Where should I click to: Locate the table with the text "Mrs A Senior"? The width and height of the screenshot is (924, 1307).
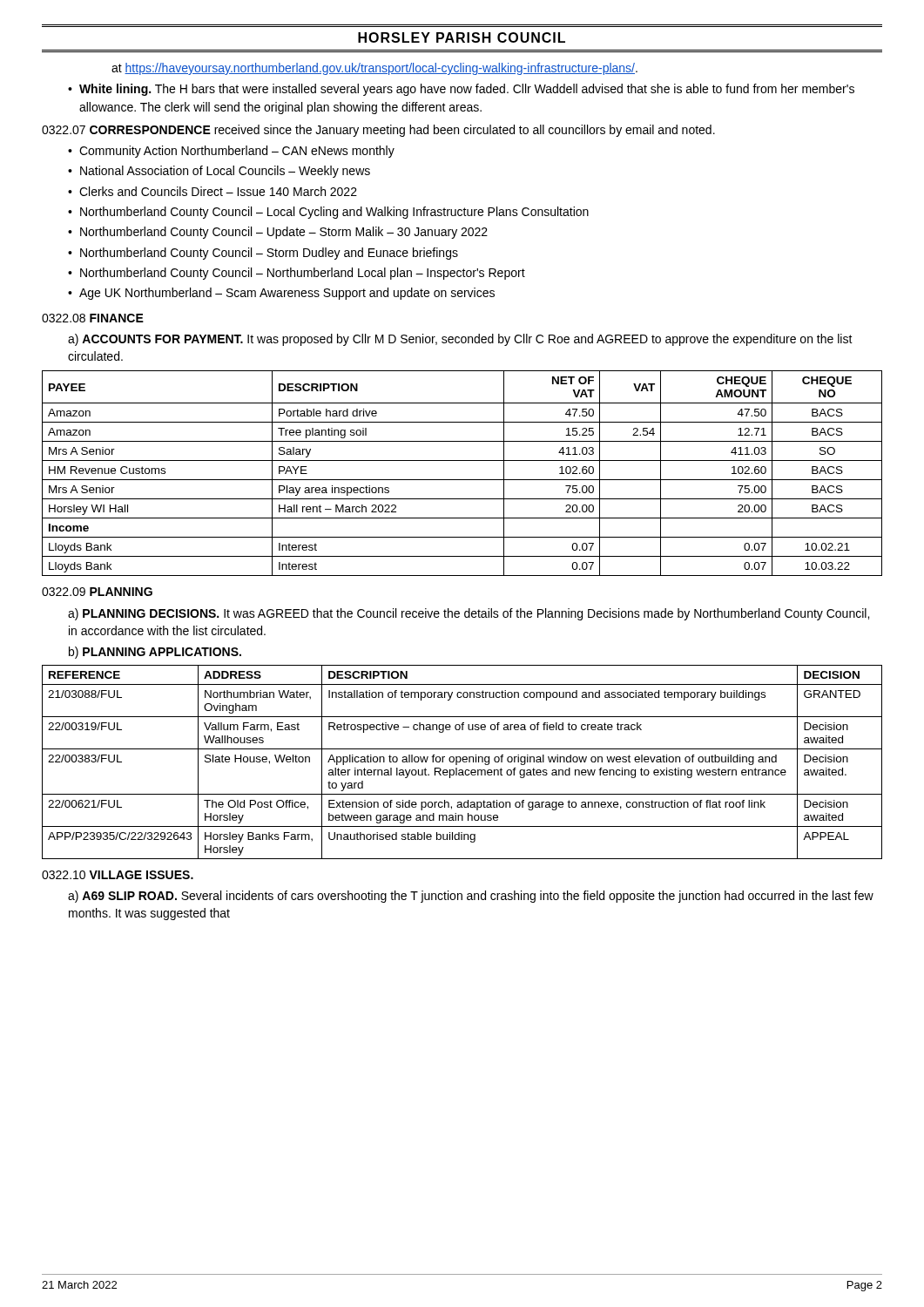462,474
